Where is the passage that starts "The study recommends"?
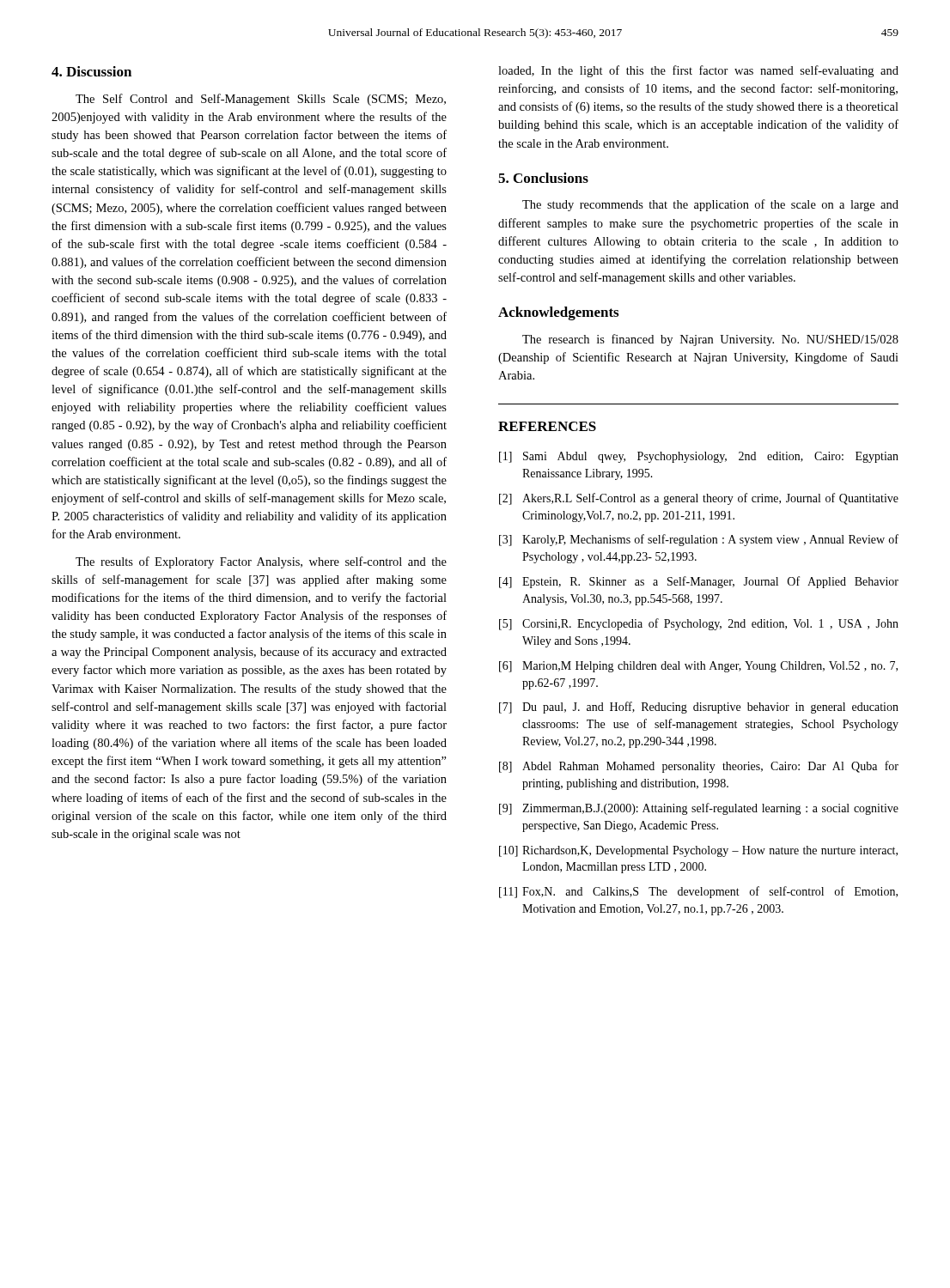Image resolution: width=950 pixels, height=1288 pixels. point(698,241)
